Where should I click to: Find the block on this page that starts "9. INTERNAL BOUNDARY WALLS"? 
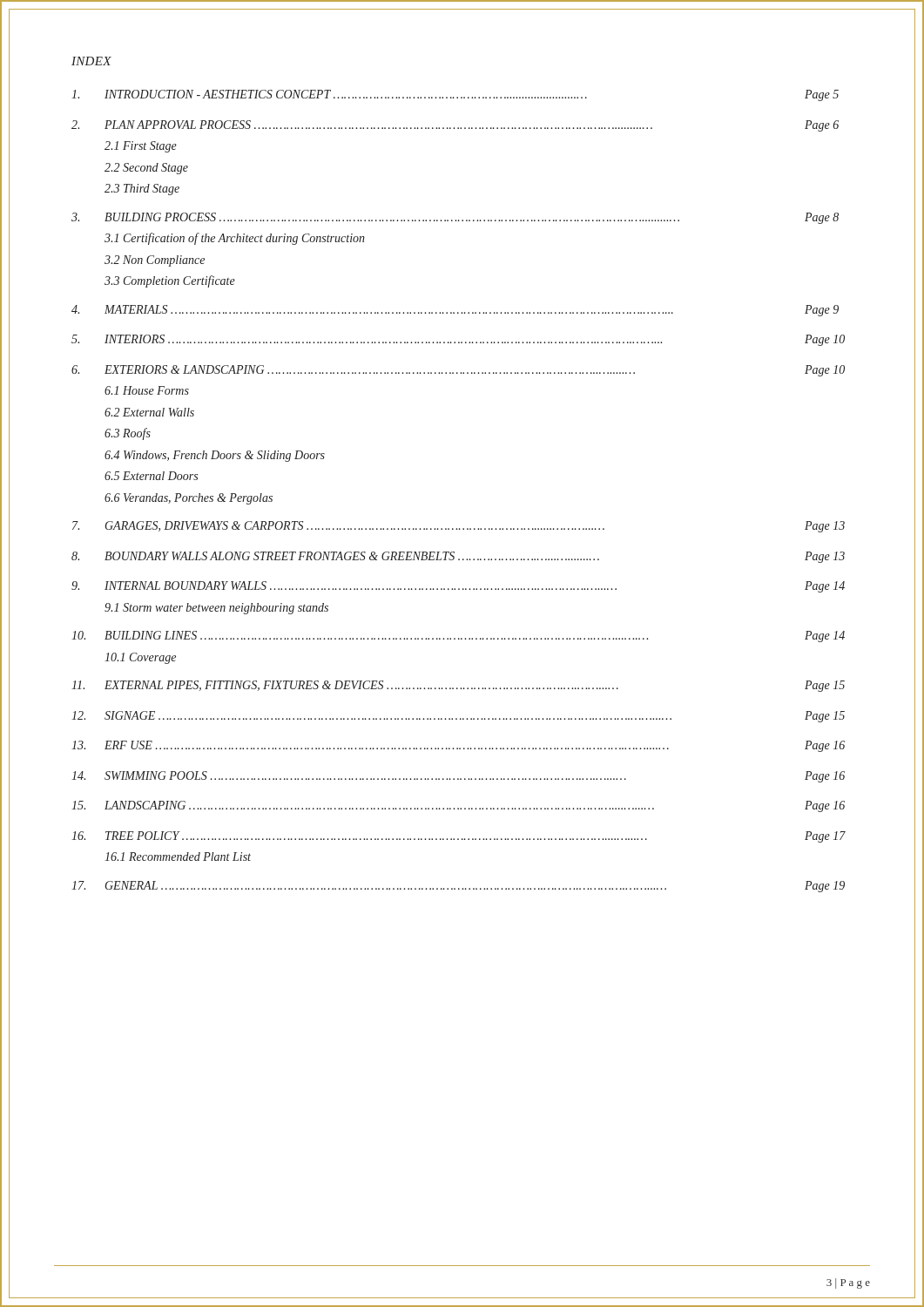462,597
